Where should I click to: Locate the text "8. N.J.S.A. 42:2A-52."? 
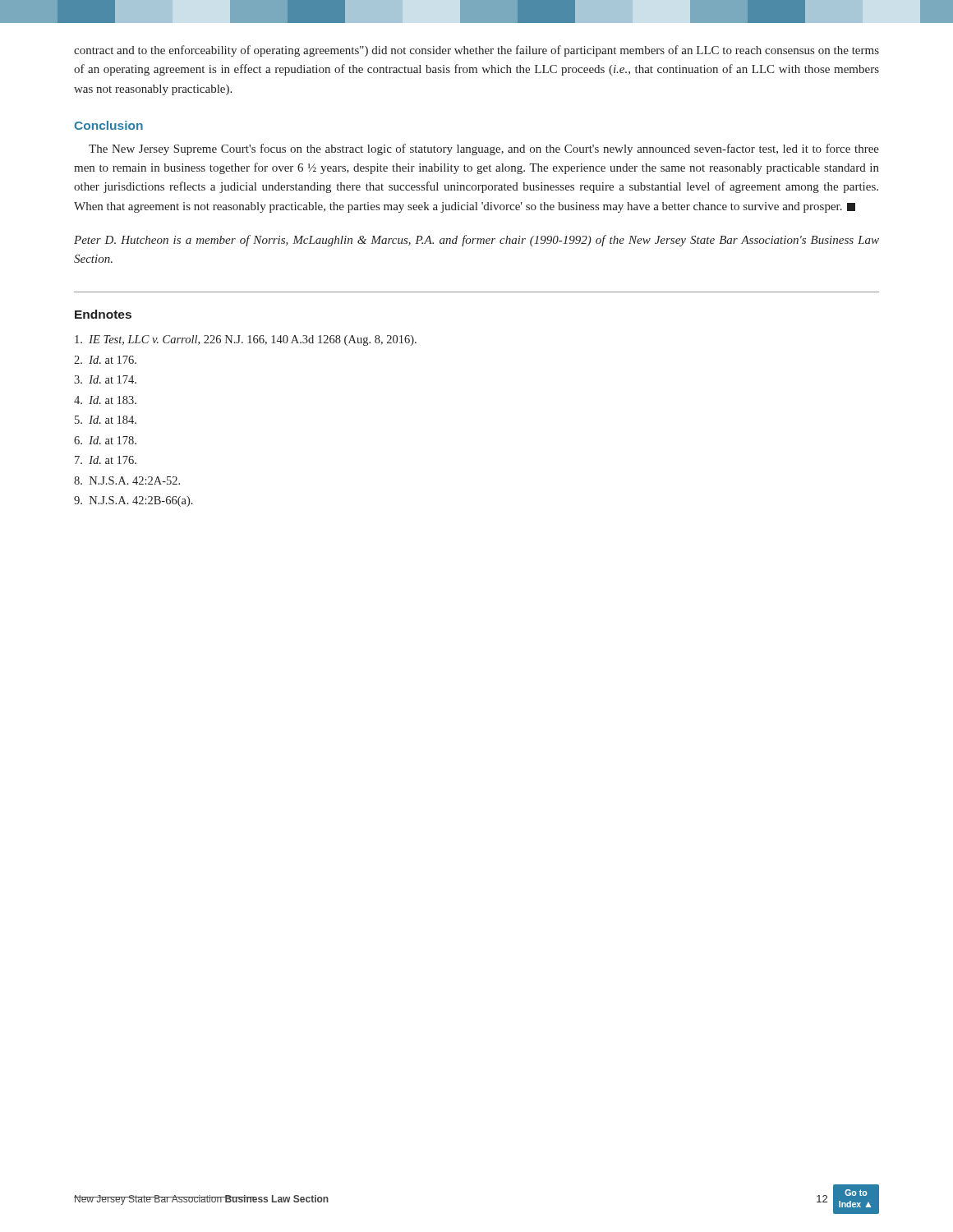tap(127, 480)
